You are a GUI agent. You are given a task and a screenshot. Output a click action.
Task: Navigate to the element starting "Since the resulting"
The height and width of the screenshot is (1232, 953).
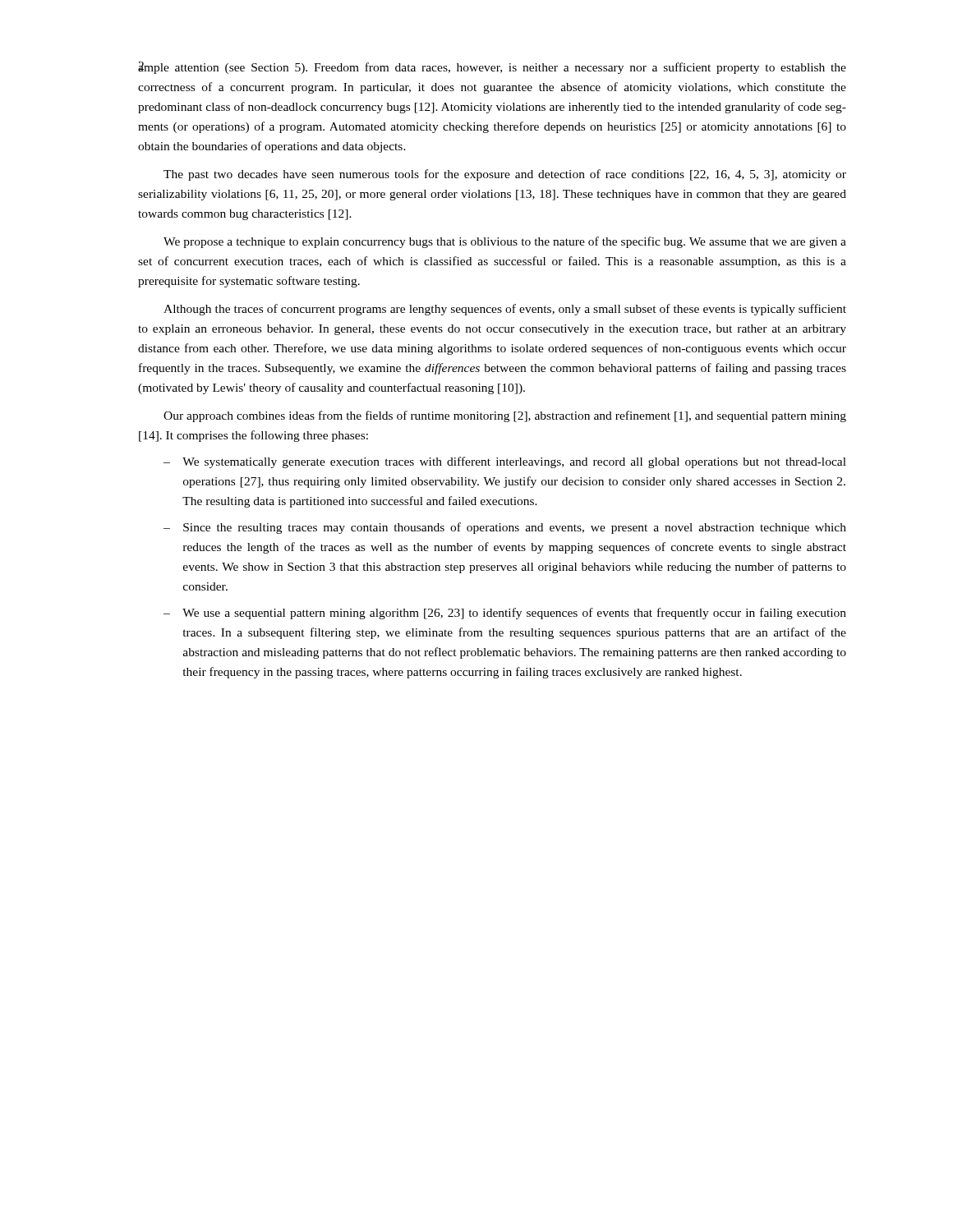pyautogui.click(x=514, y=557)
